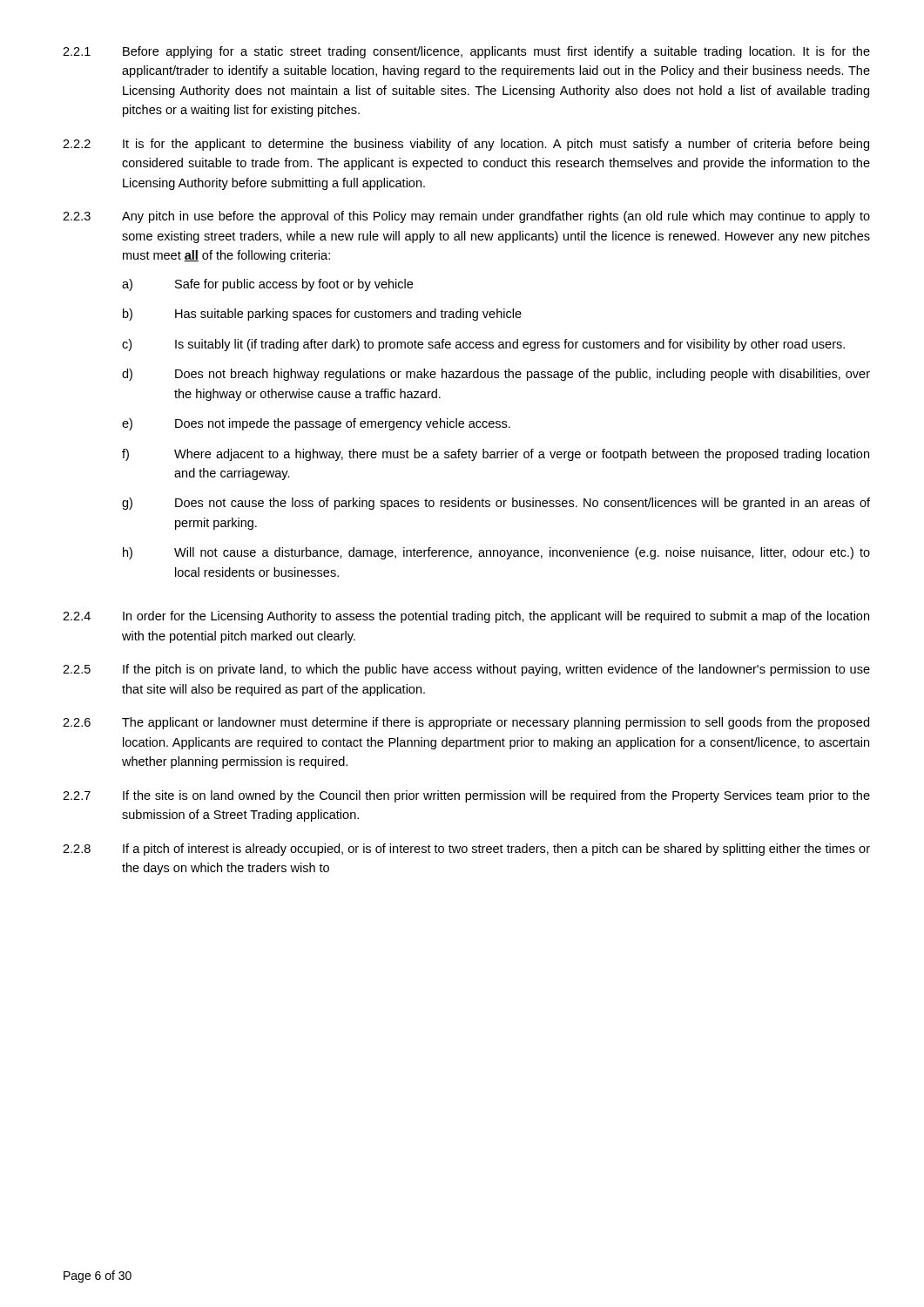924x1307 pixels.
Task: Locate the block of text that opens with "2.2.2 It is for the applicant"
Action: (466, 163)
